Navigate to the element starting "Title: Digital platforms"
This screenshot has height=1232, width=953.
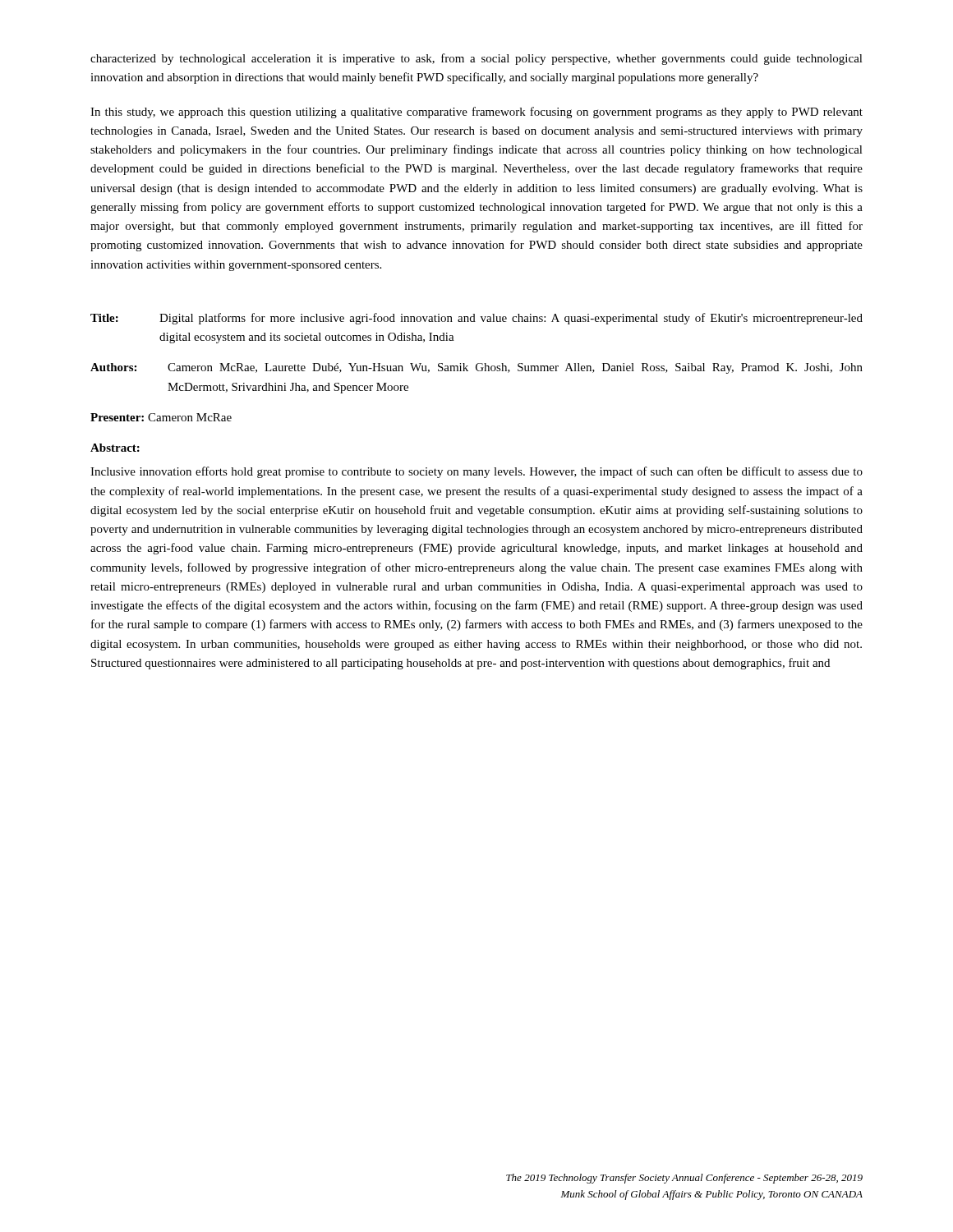[x=476, y=328]
